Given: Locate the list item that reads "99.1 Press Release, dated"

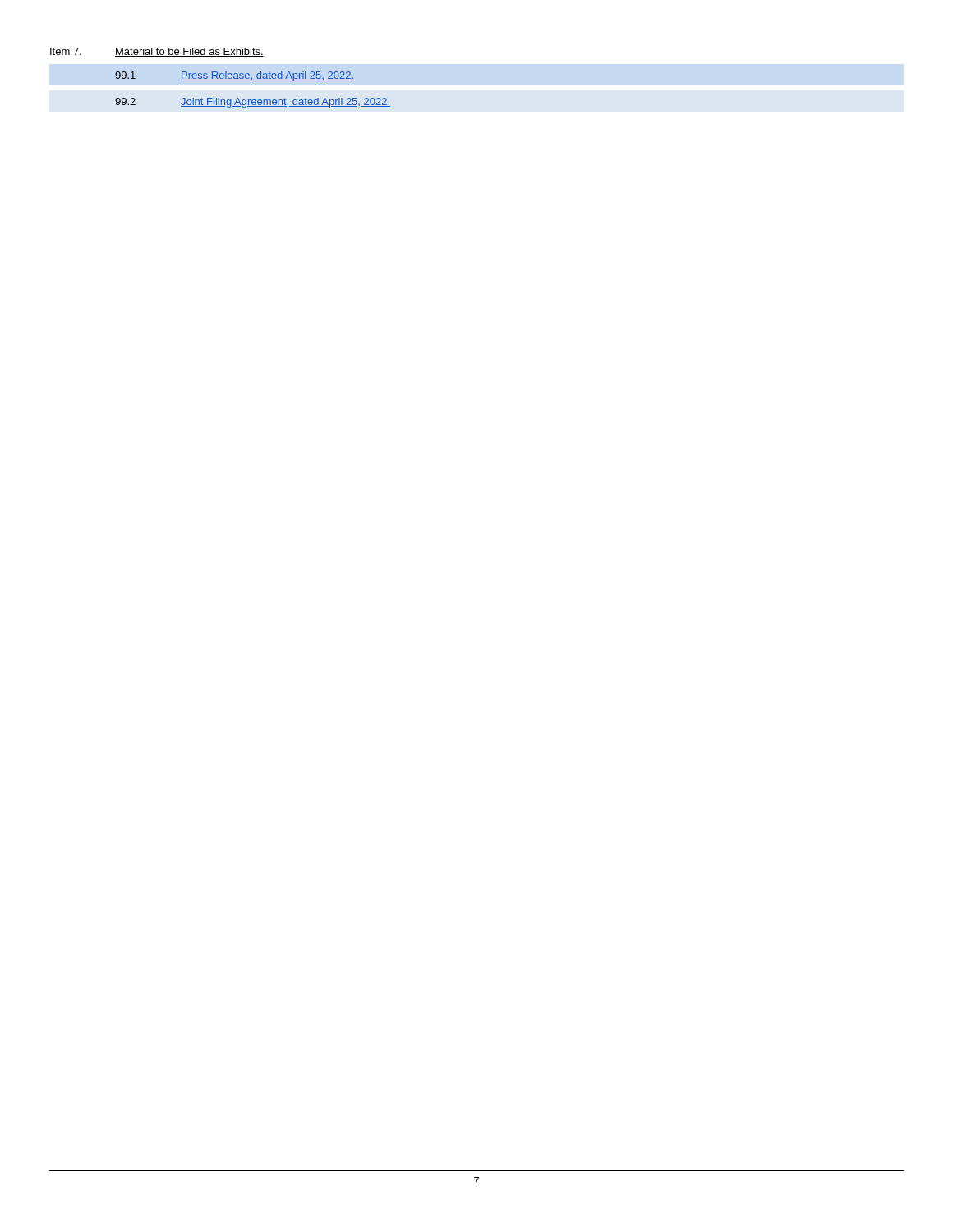Looking at the screenshot, I should [x=202, y=75].
